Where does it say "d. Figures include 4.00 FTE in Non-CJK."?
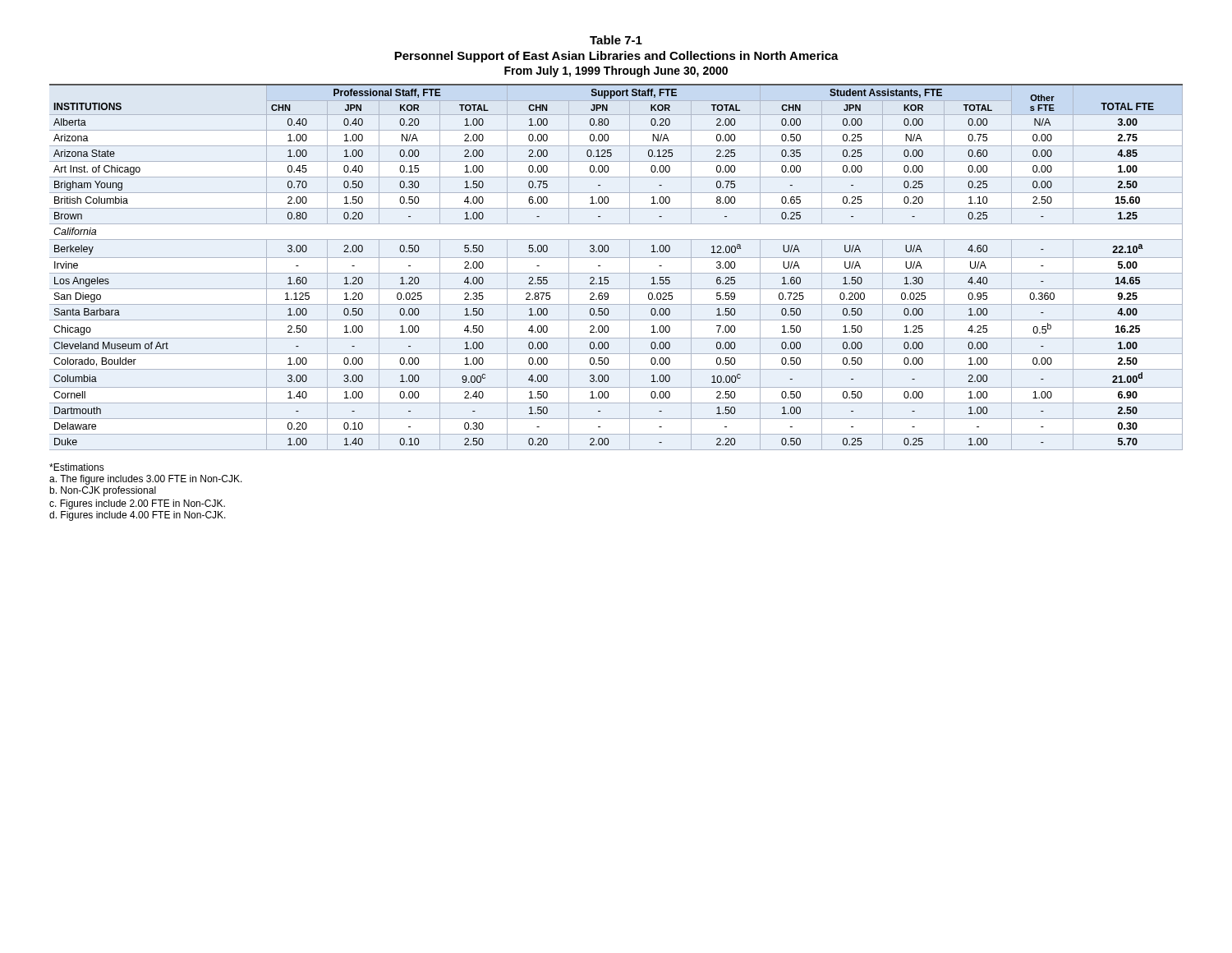This screenshot has width=1232, height=953. point(138,516)
